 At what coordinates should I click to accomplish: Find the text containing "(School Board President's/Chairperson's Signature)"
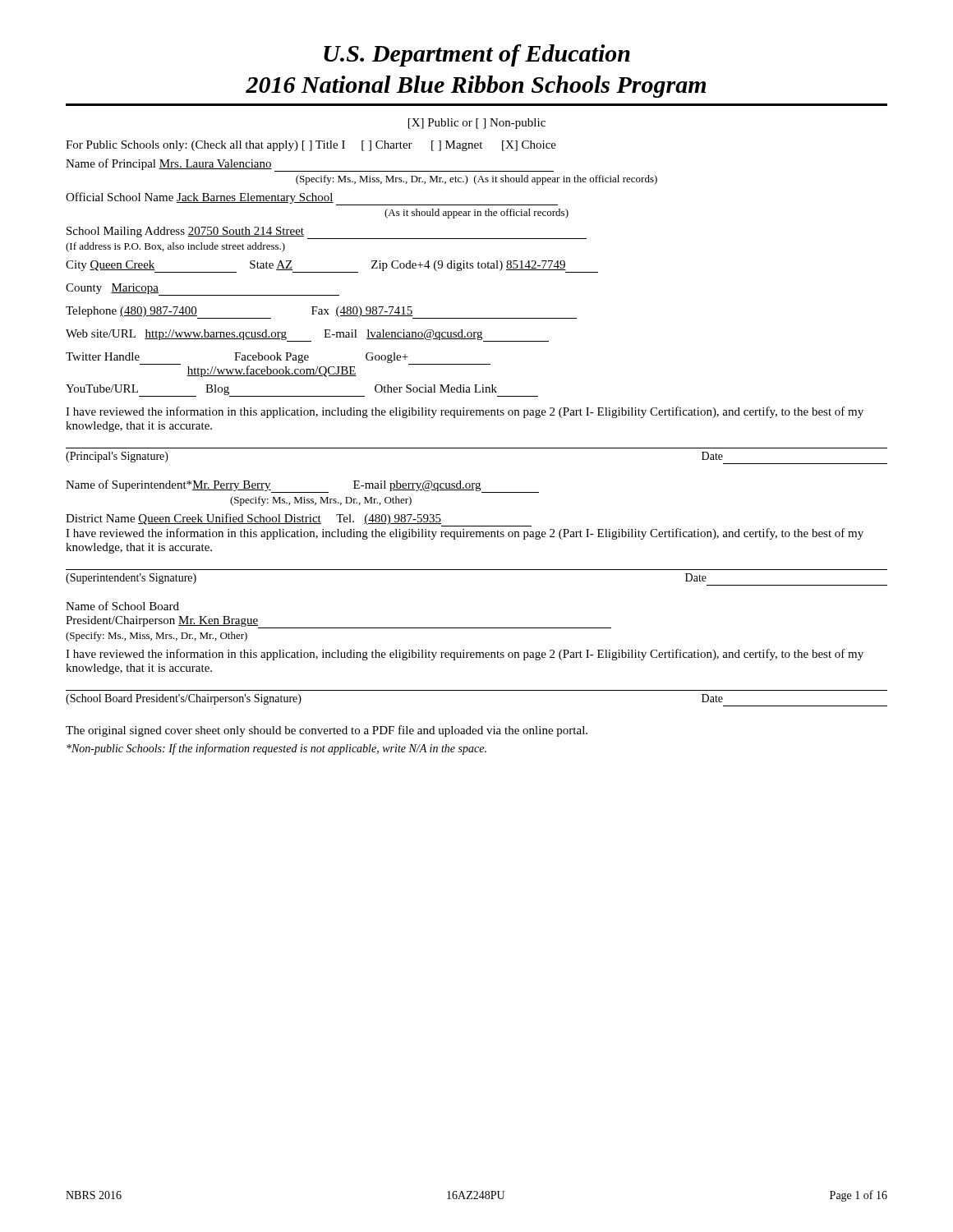coord(184,699)
